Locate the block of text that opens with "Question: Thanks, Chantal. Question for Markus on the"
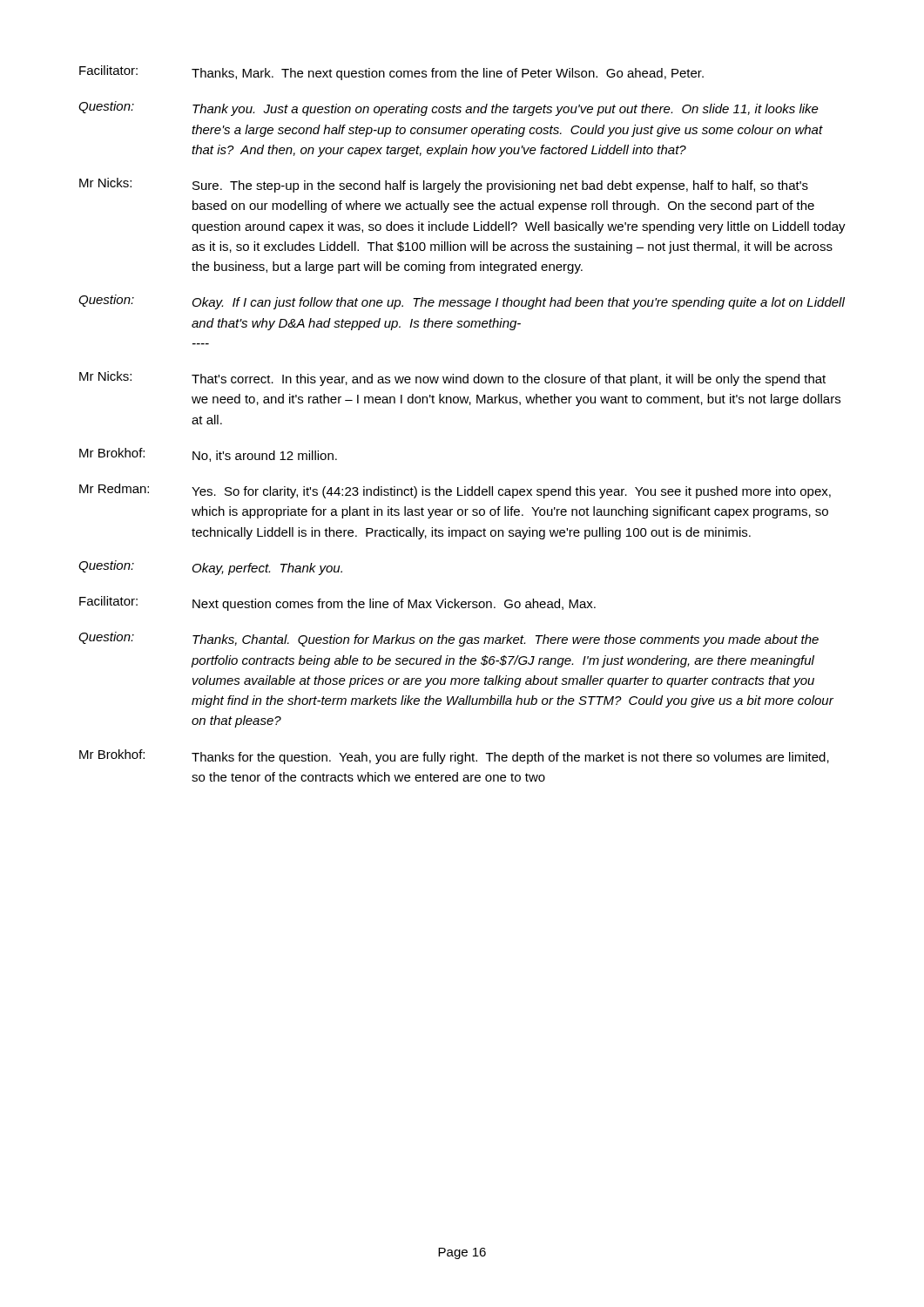Image resolution: width=924 pixels, height=1307 pixels. pyautogui.click(x=462, y=680)
